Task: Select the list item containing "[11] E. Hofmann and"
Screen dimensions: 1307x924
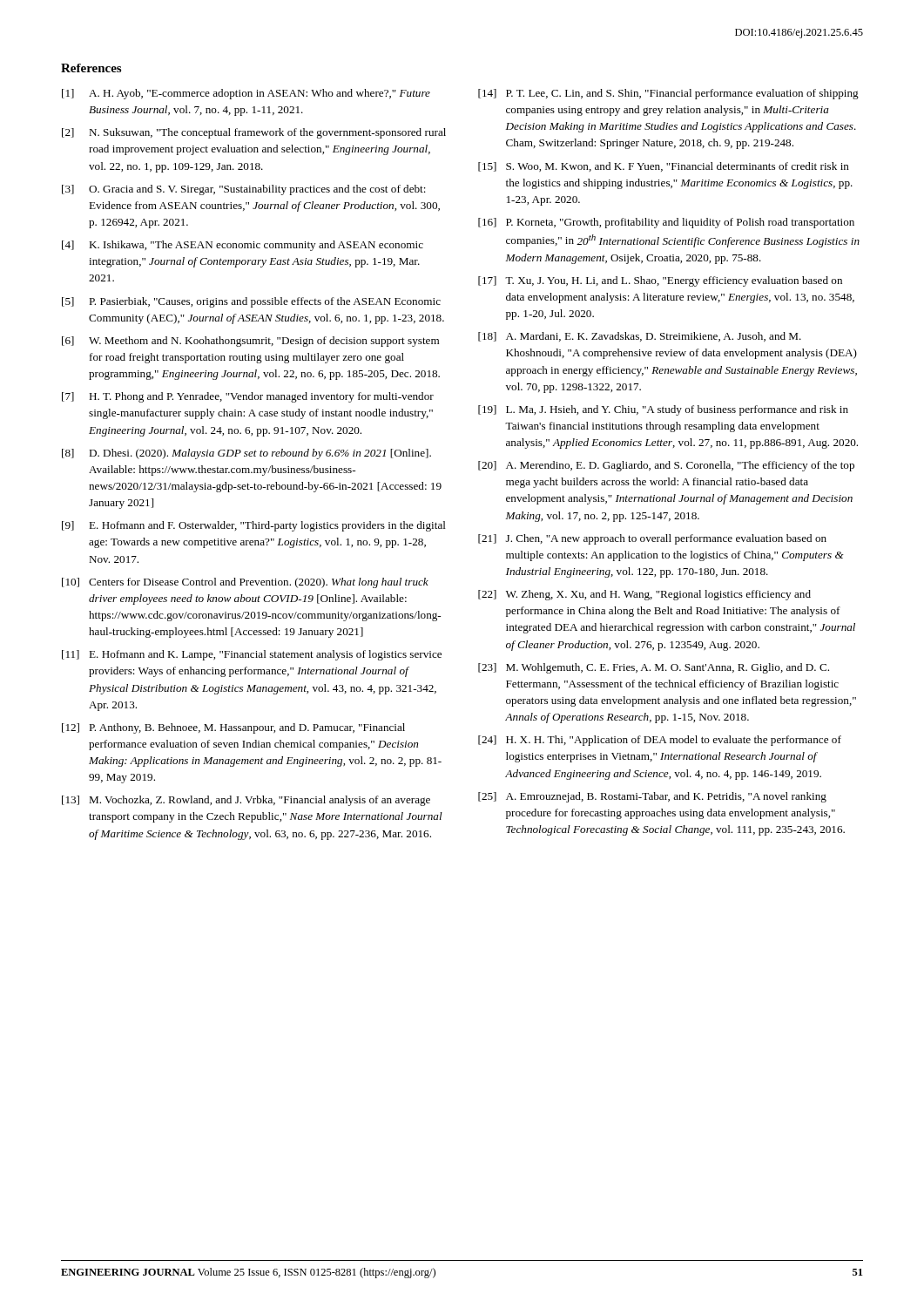Action: pos(254,679)
